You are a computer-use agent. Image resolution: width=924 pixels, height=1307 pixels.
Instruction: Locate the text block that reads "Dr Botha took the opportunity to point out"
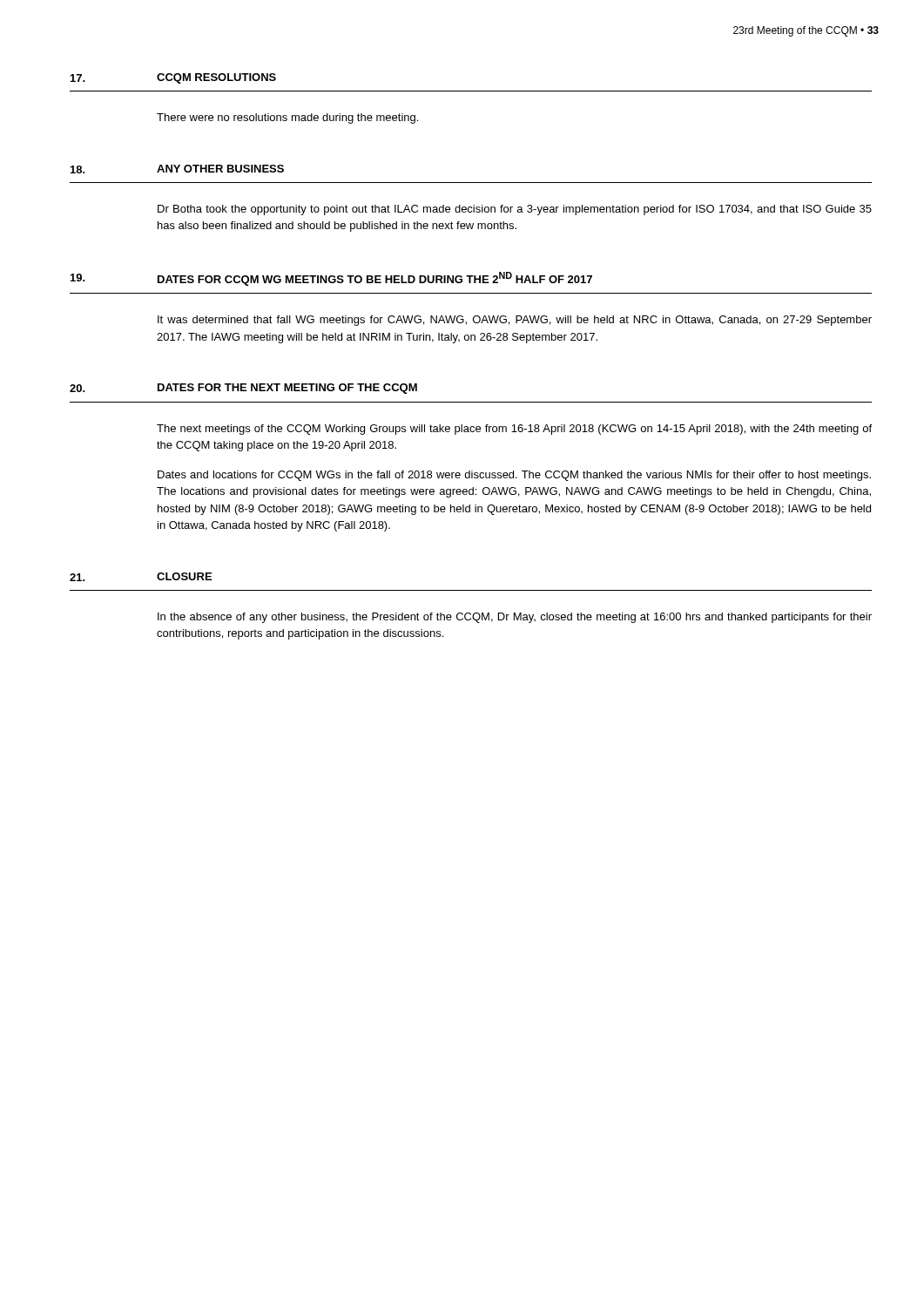514,217
